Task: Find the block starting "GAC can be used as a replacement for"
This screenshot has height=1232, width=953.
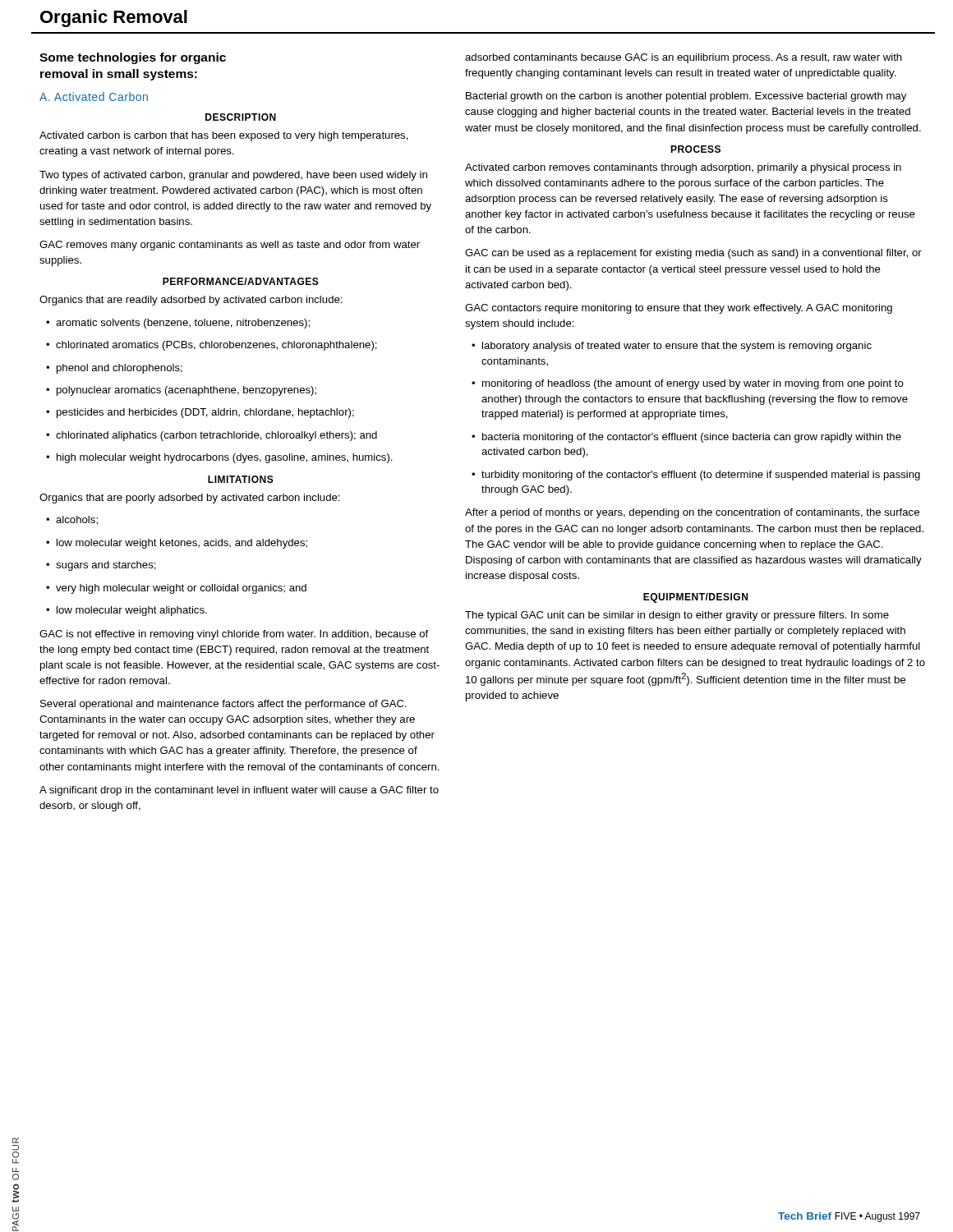Action: tap(696, 269)
